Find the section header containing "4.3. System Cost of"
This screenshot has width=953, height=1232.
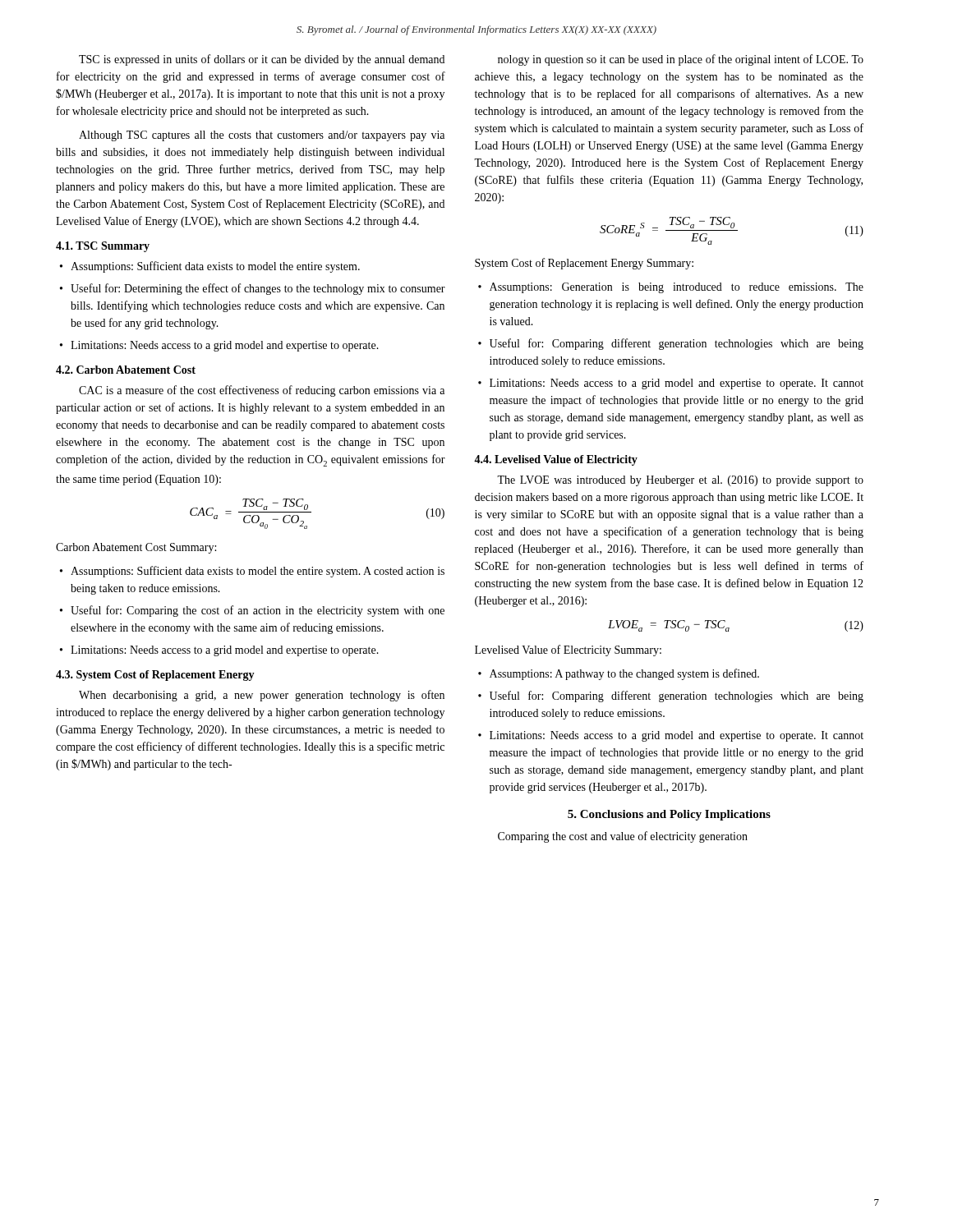click(155, 675)
